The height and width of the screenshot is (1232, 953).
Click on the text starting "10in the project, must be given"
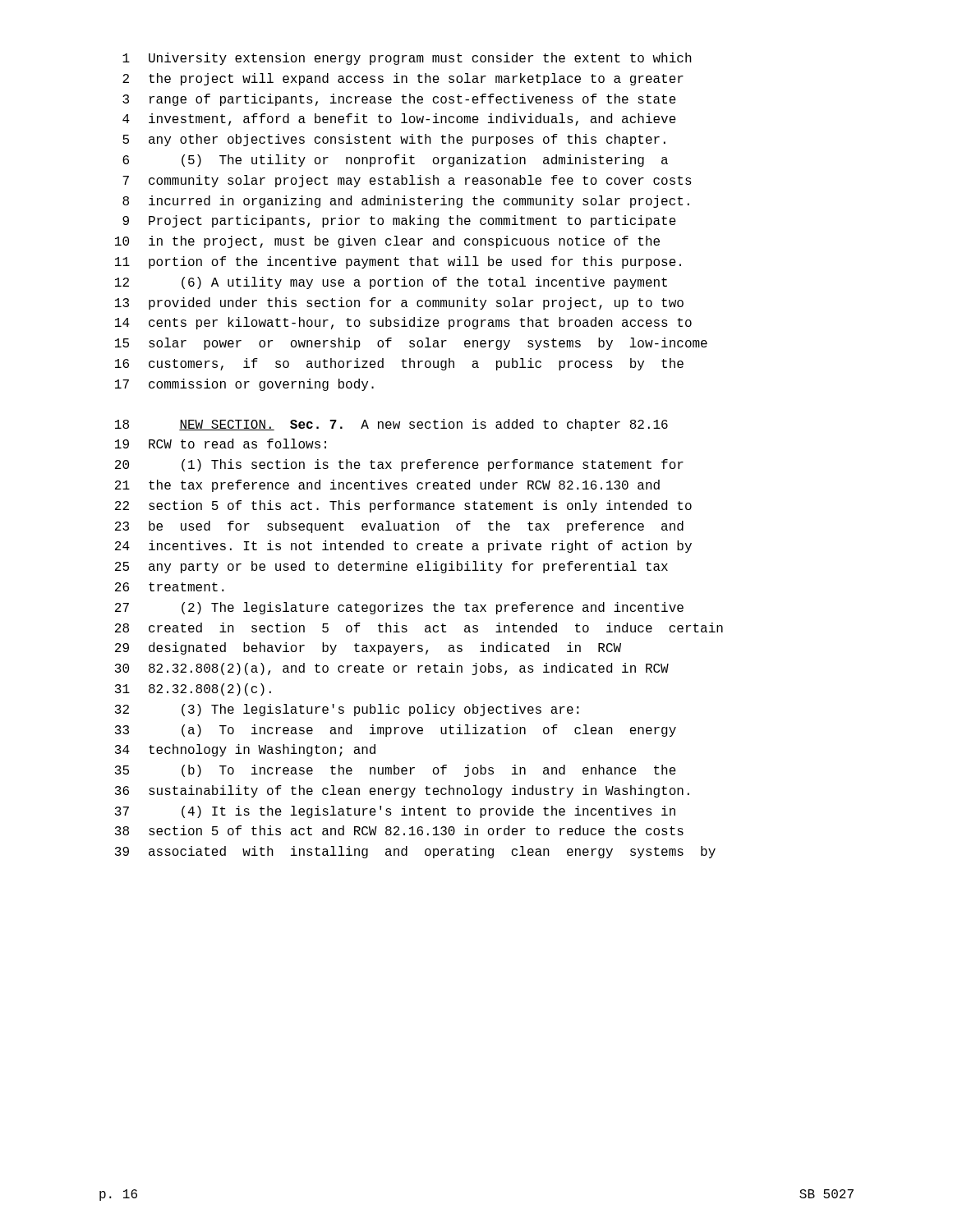pos(476,243)
